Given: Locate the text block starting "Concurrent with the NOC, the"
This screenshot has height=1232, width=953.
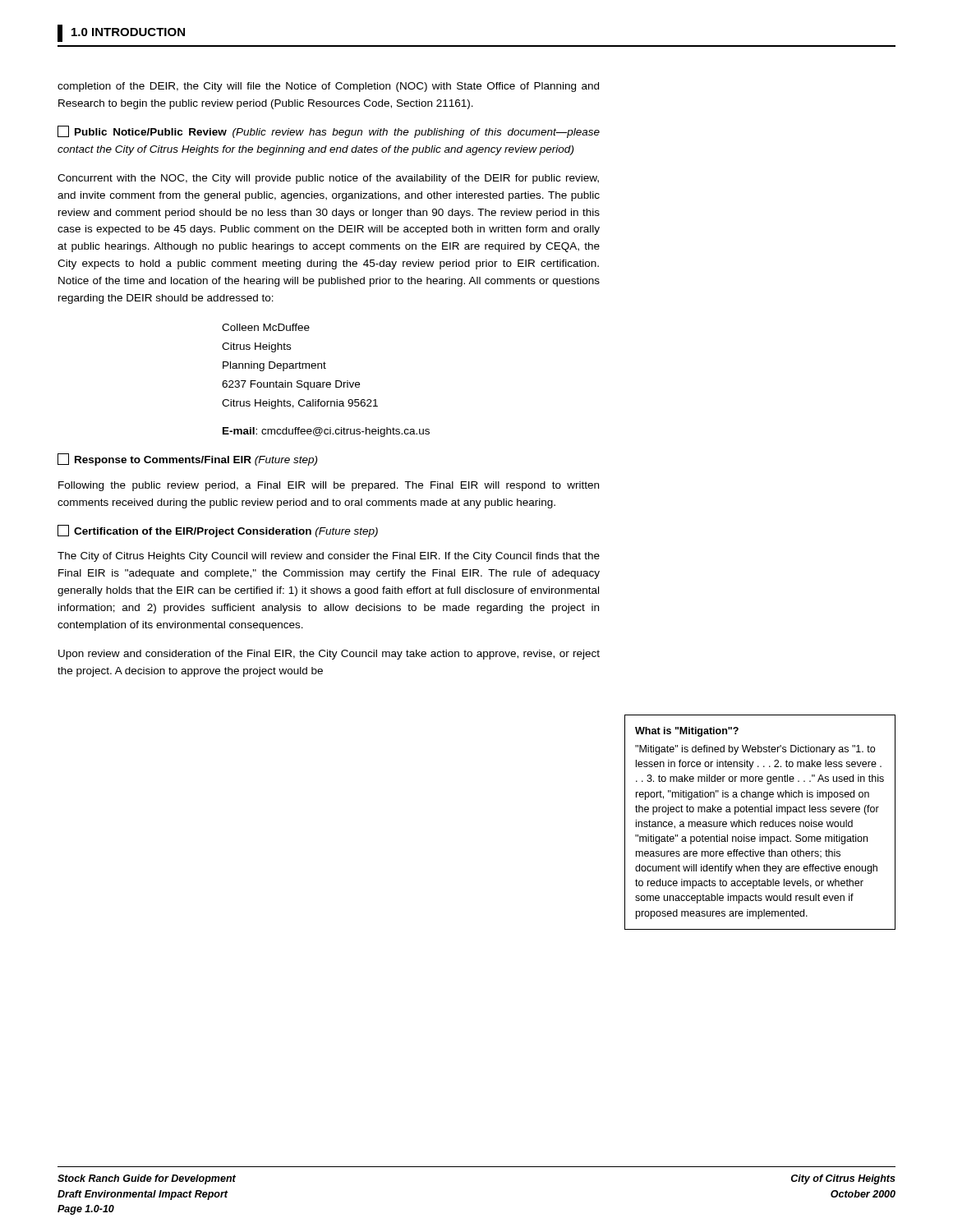Looking at the screenshot, I should (329, 238).
